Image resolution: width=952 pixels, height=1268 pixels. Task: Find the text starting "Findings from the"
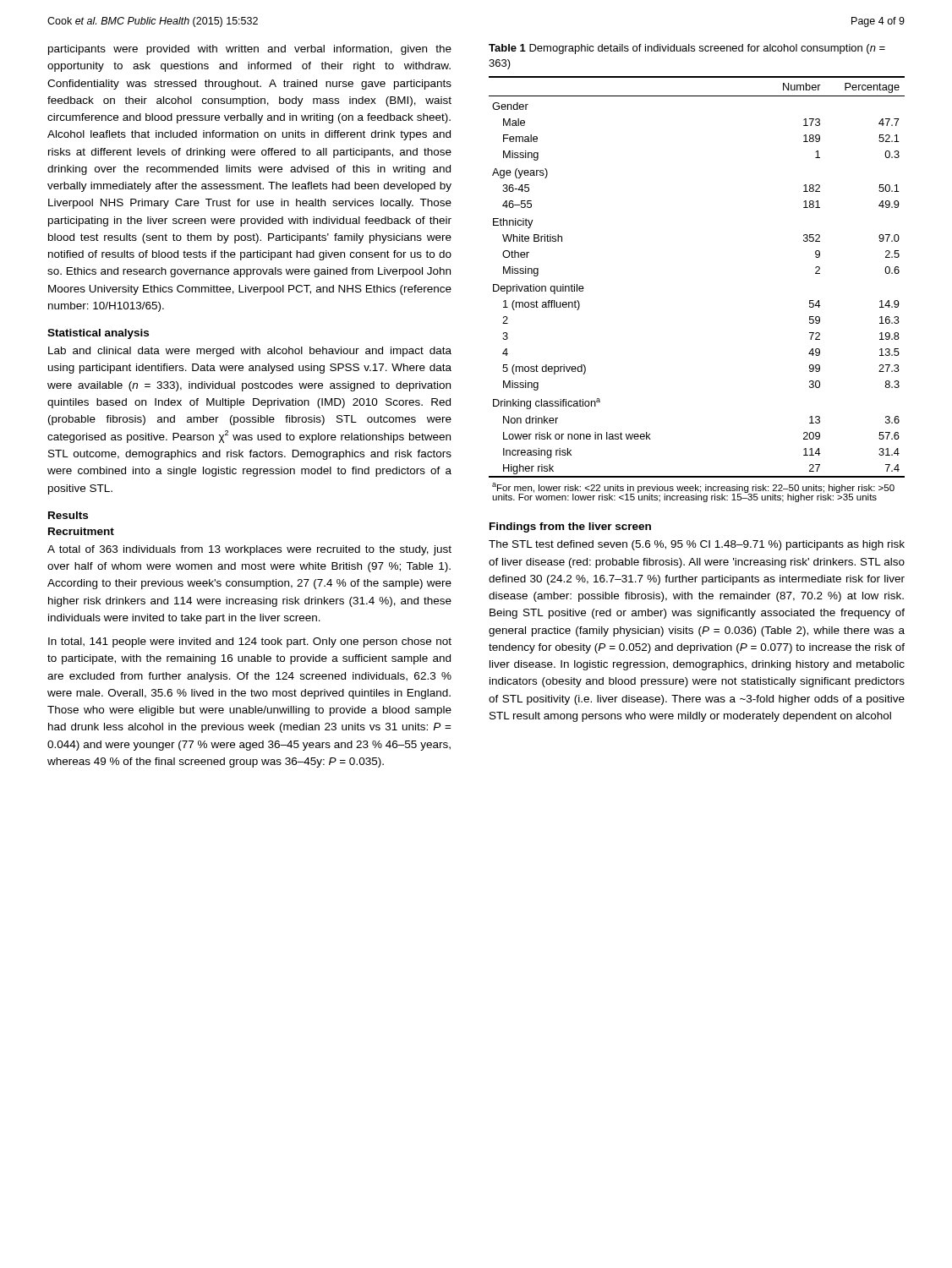coord(570,527)
